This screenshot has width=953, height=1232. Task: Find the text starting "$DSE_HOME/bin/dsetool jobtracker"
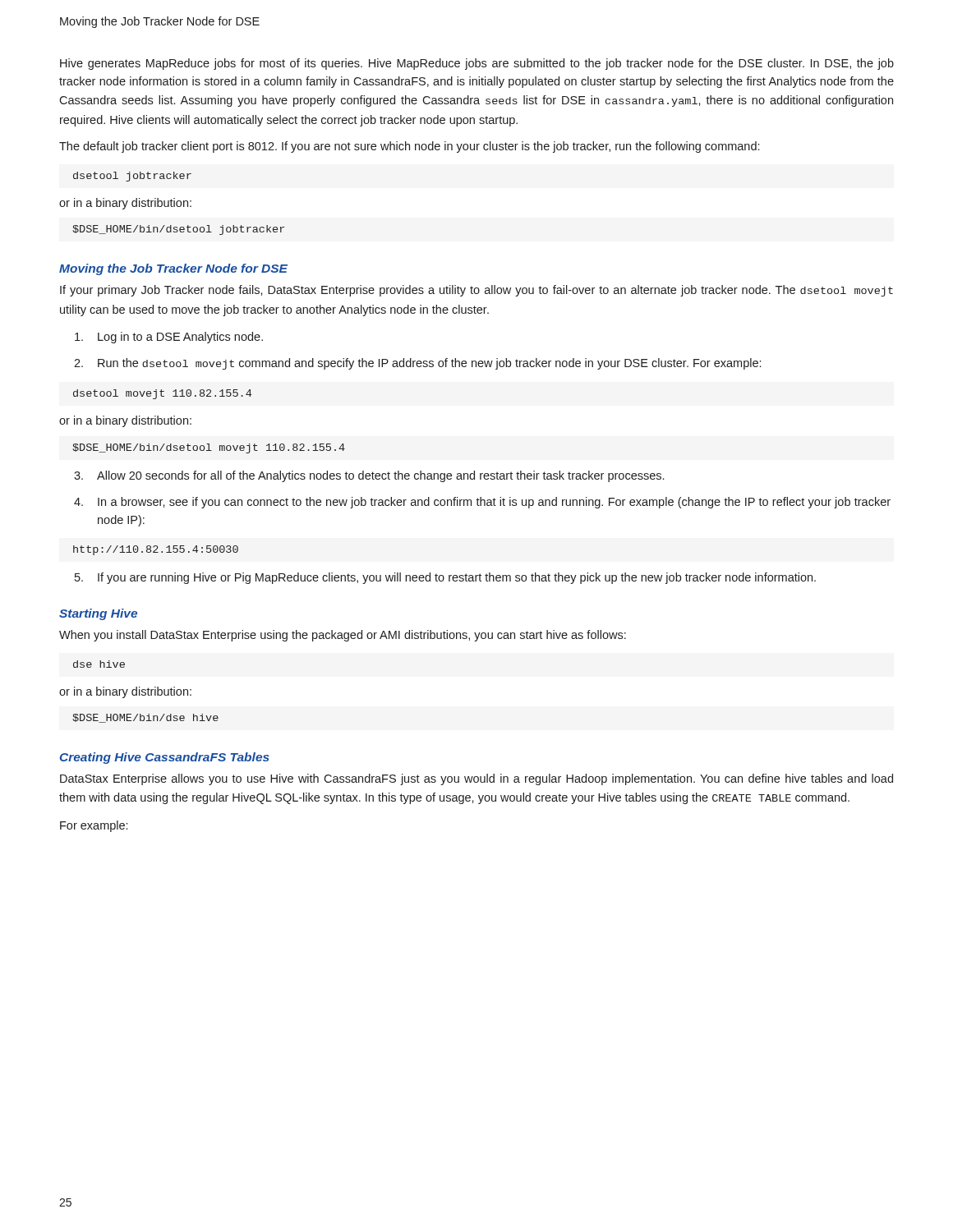pos(178,230)
